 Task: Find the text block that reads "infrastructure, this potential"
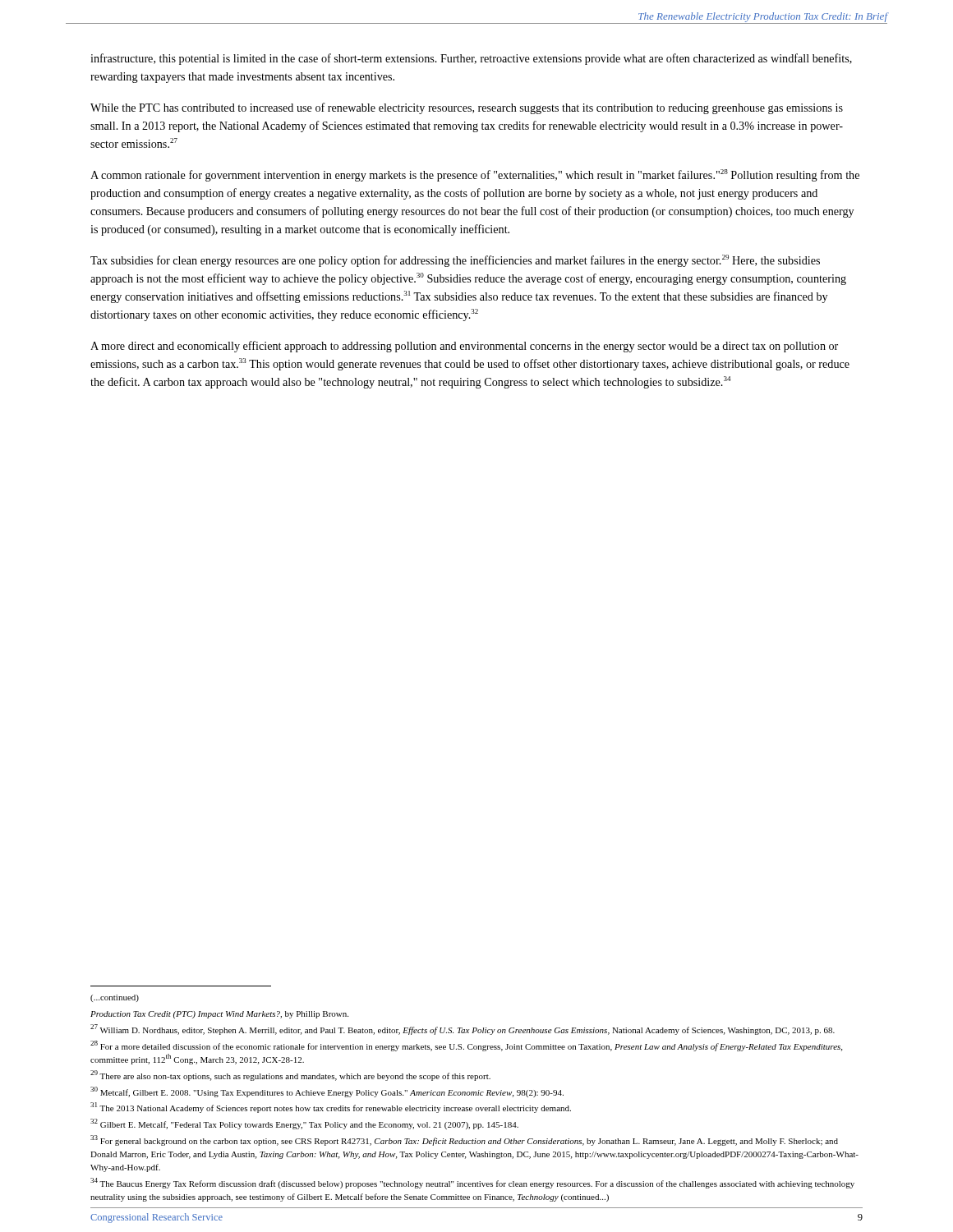pos(471,67)
